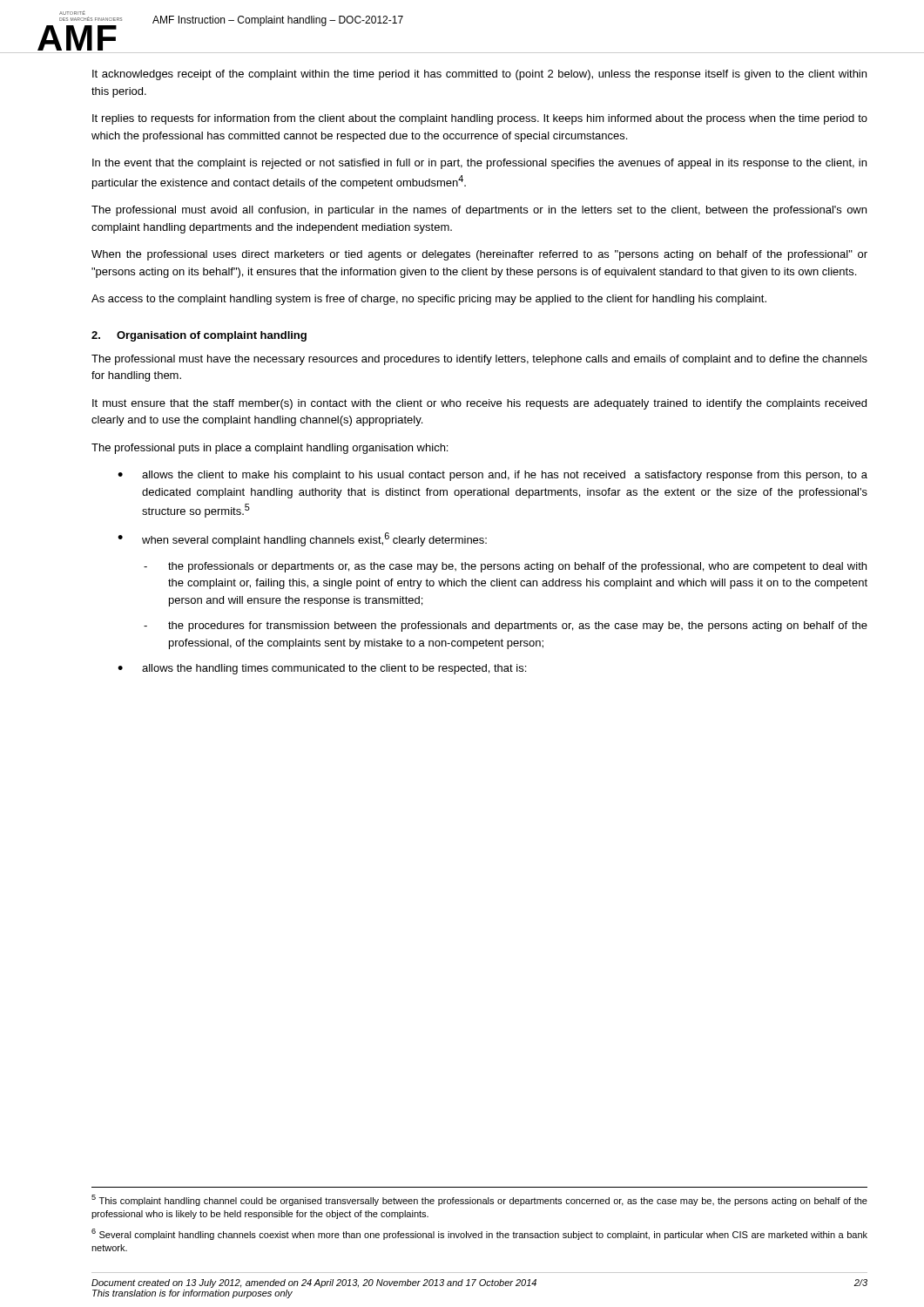
Task: Find the block on this page that starts "• allows the handling times communicated to the"
Action: pos(492,669)
